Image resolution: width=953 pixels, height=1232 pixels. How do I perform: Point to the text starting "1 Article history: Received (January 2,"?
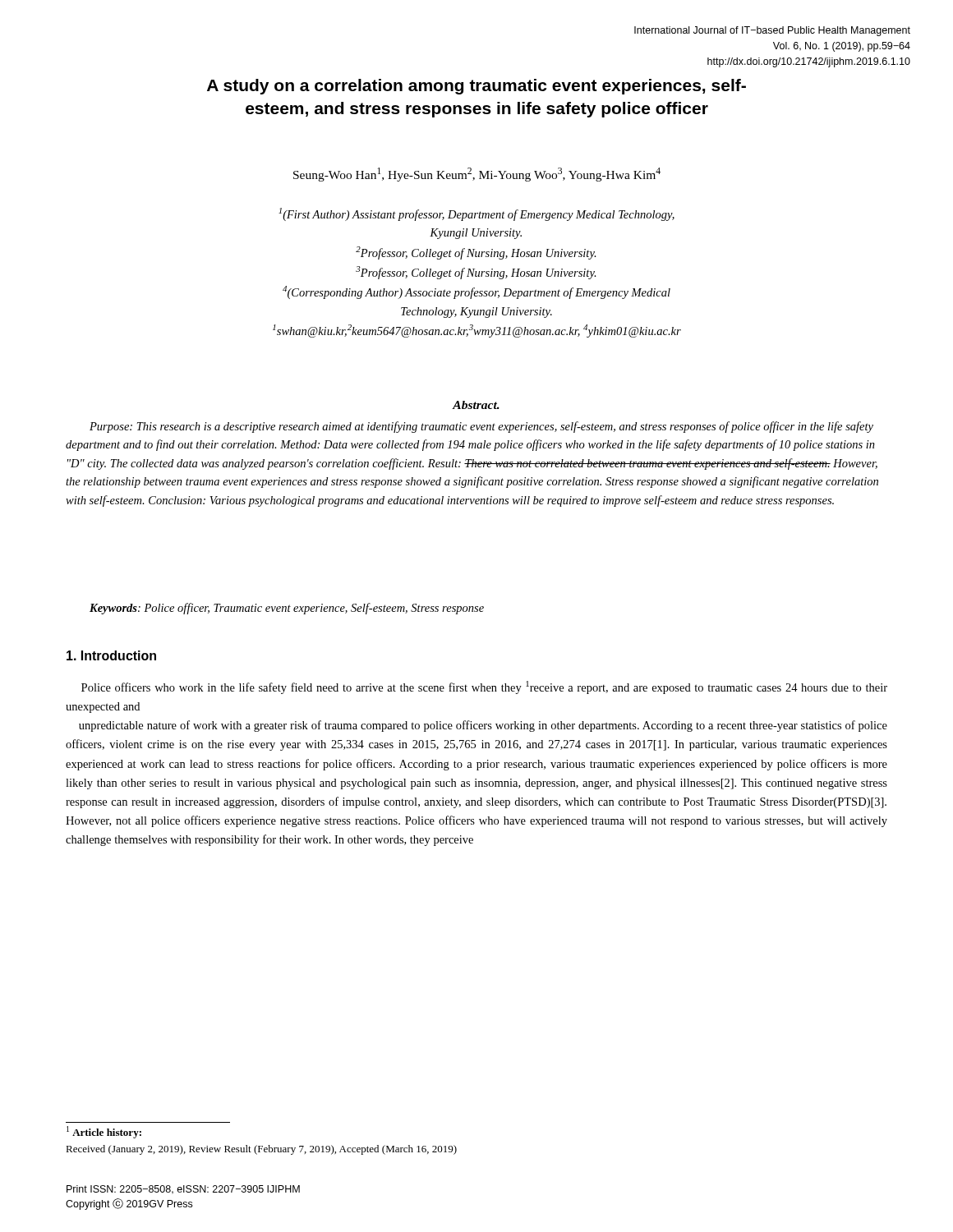coord(261,1140)
